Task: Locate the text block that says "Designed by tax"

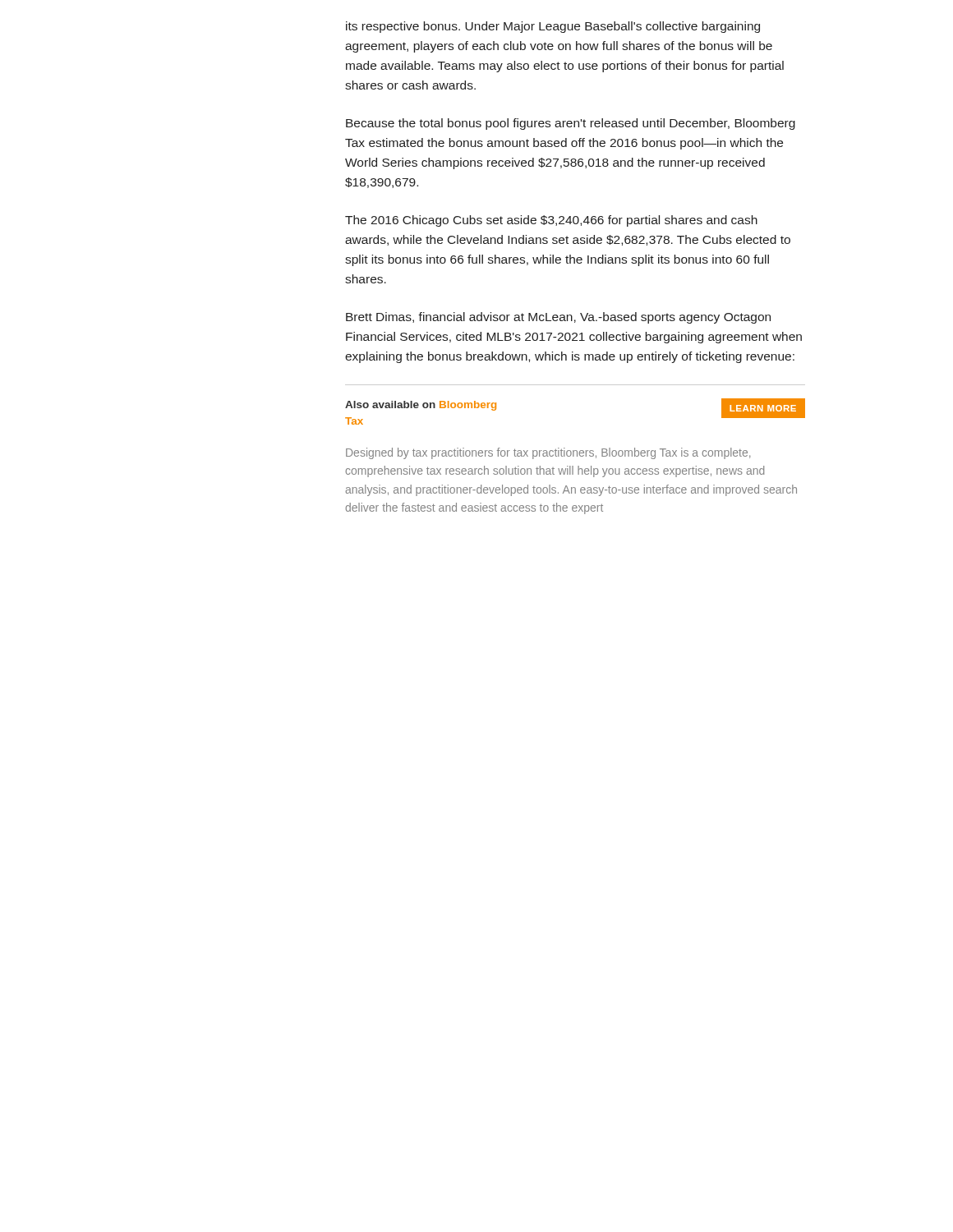Action: pos(571,480)
